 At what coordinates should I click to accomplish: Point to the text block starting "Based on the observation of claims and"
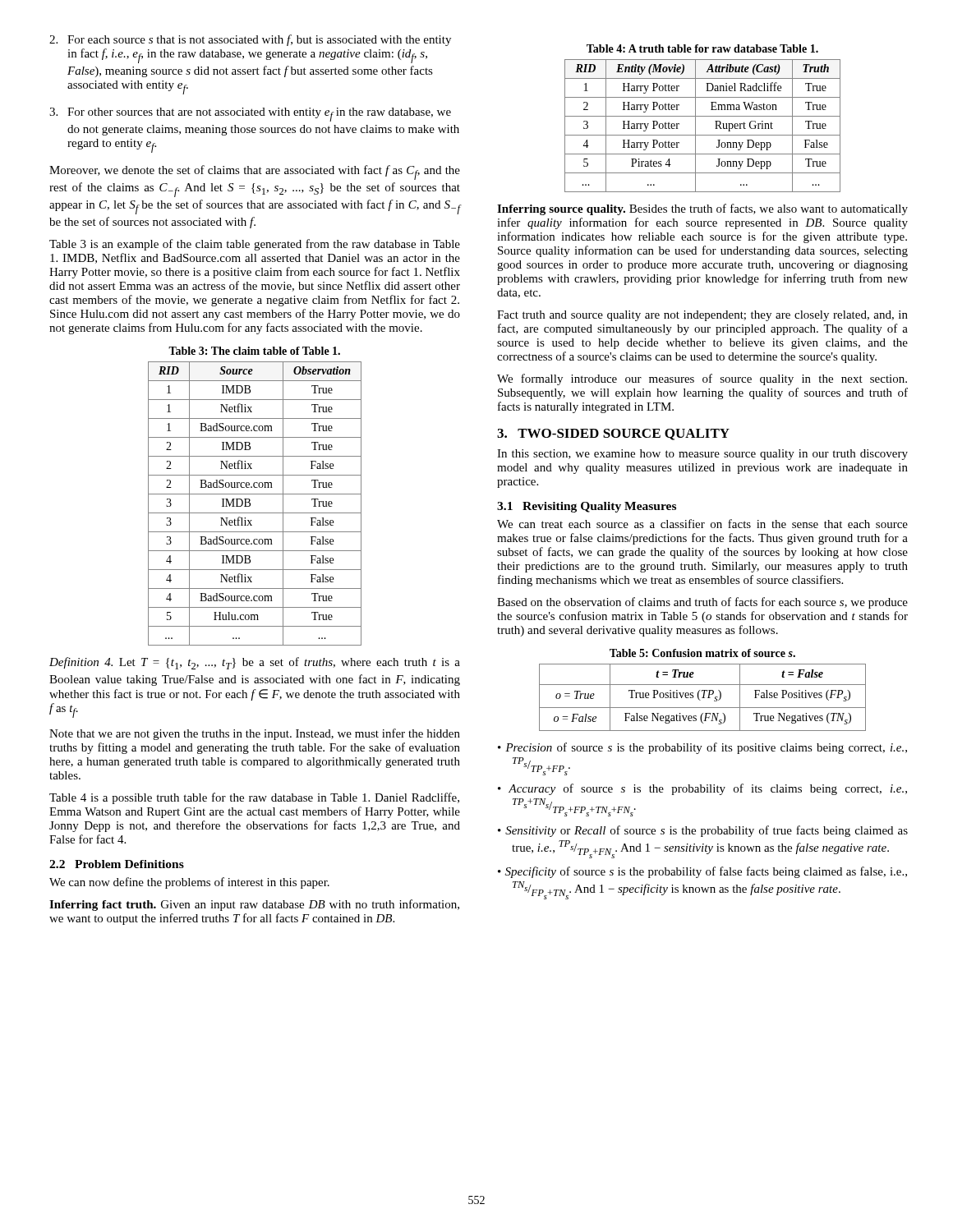click(x=702, y=616)
